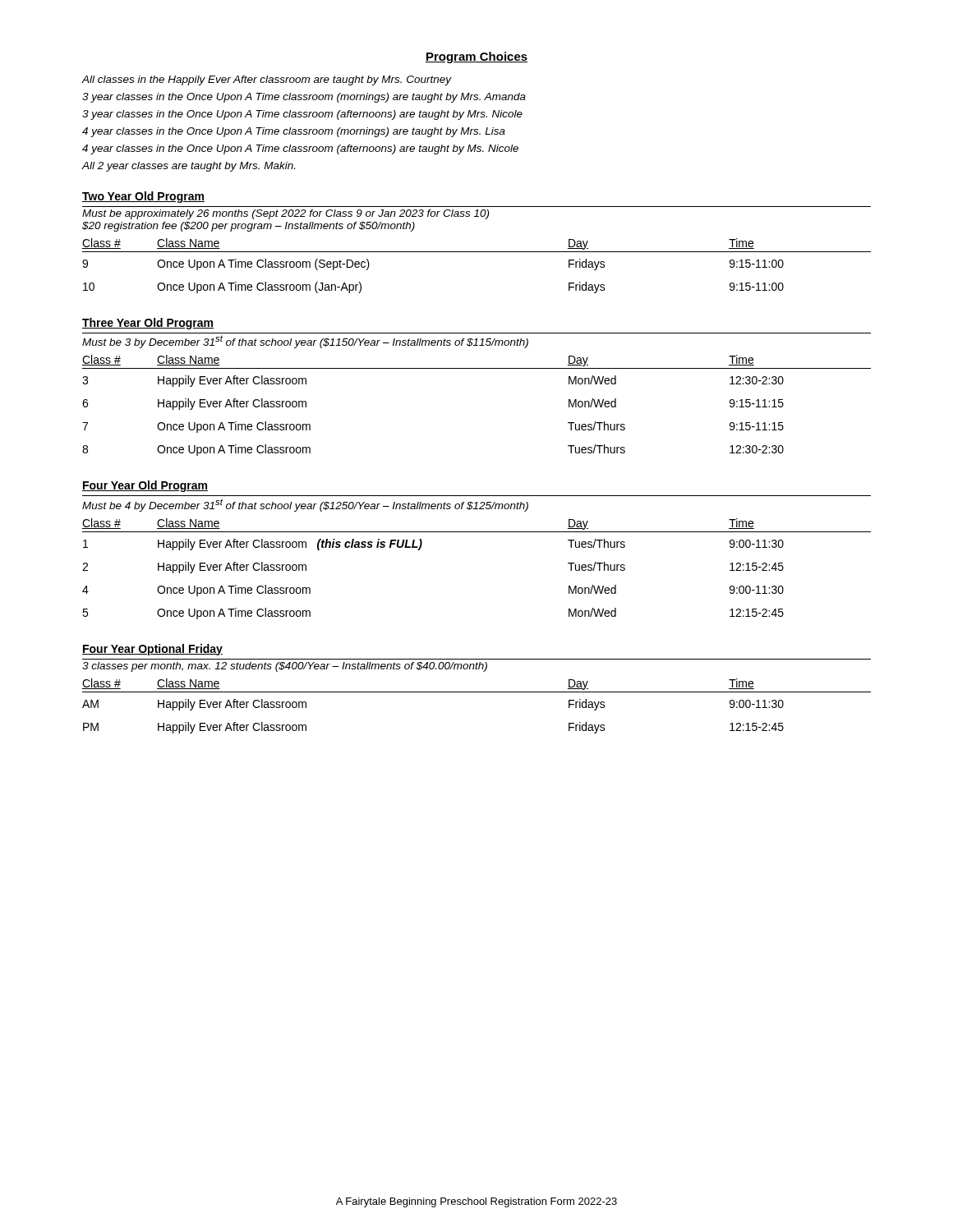Select the text block that says "3 classes per month, max."
Image resolution: width=953 pixels, height=1232 pixels.
(x=285, y=665)
